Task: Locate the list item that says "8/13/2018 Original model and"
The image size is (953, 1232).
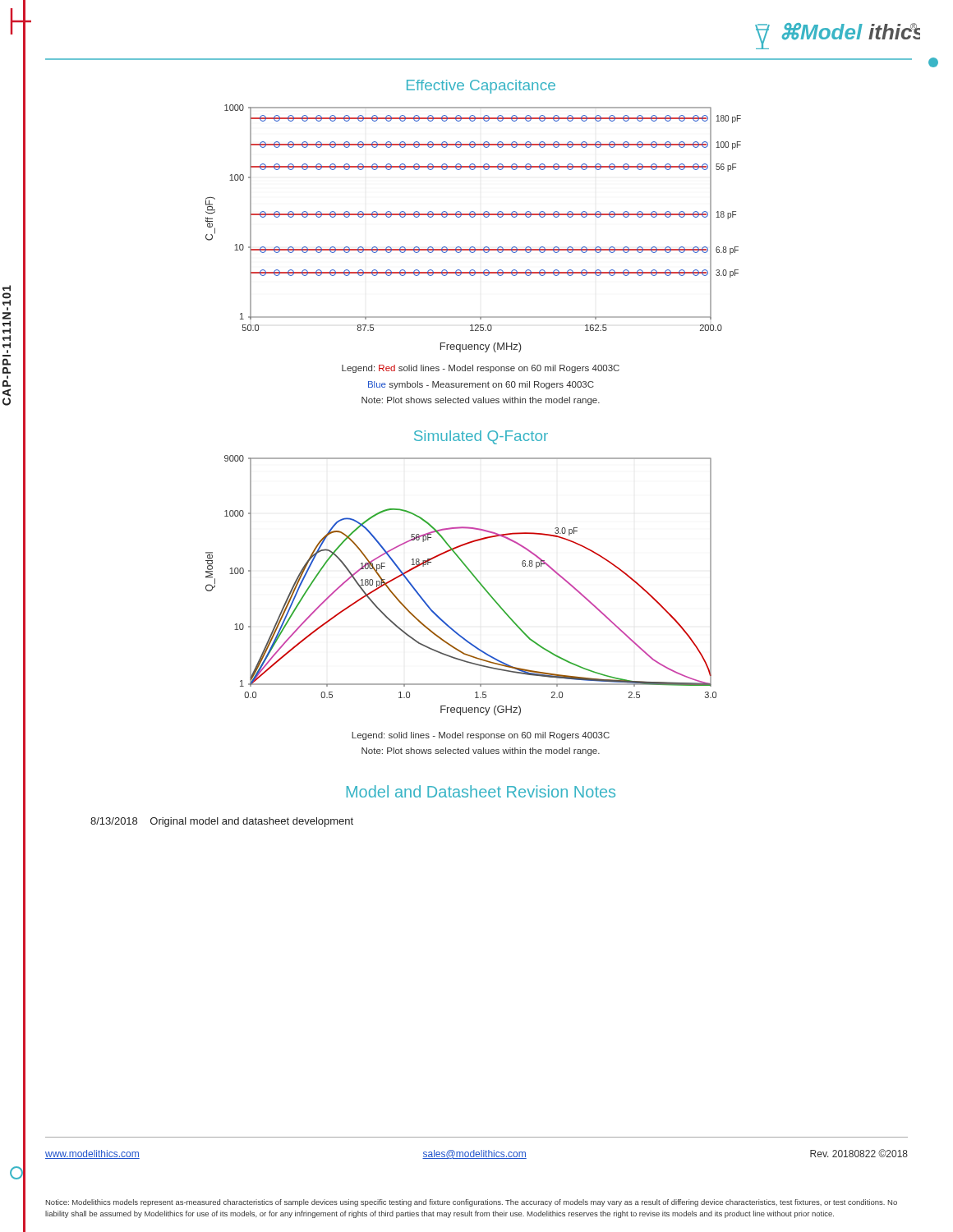Action: coord(222,821)
